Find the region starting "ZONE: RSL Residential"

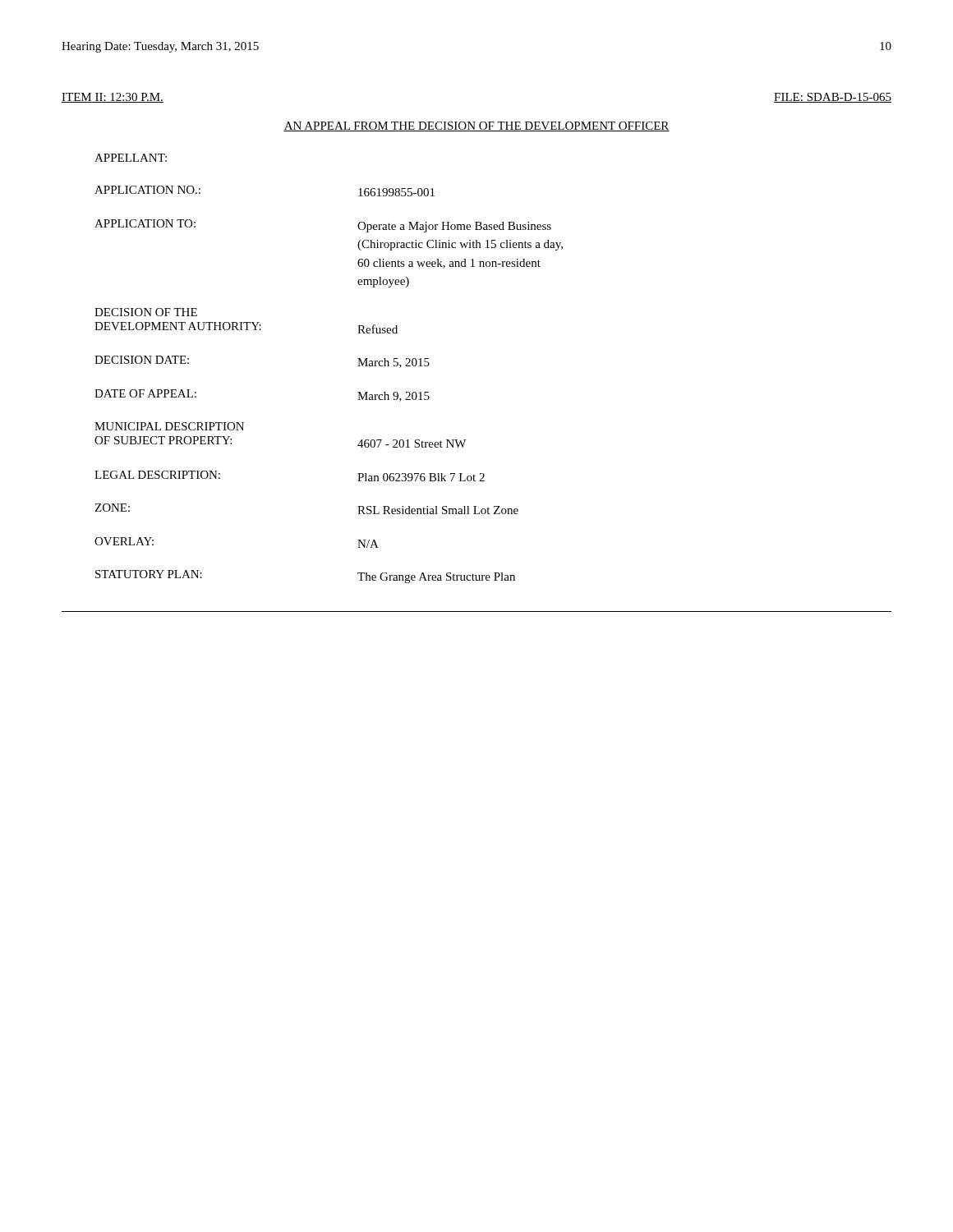pos(476,510)
